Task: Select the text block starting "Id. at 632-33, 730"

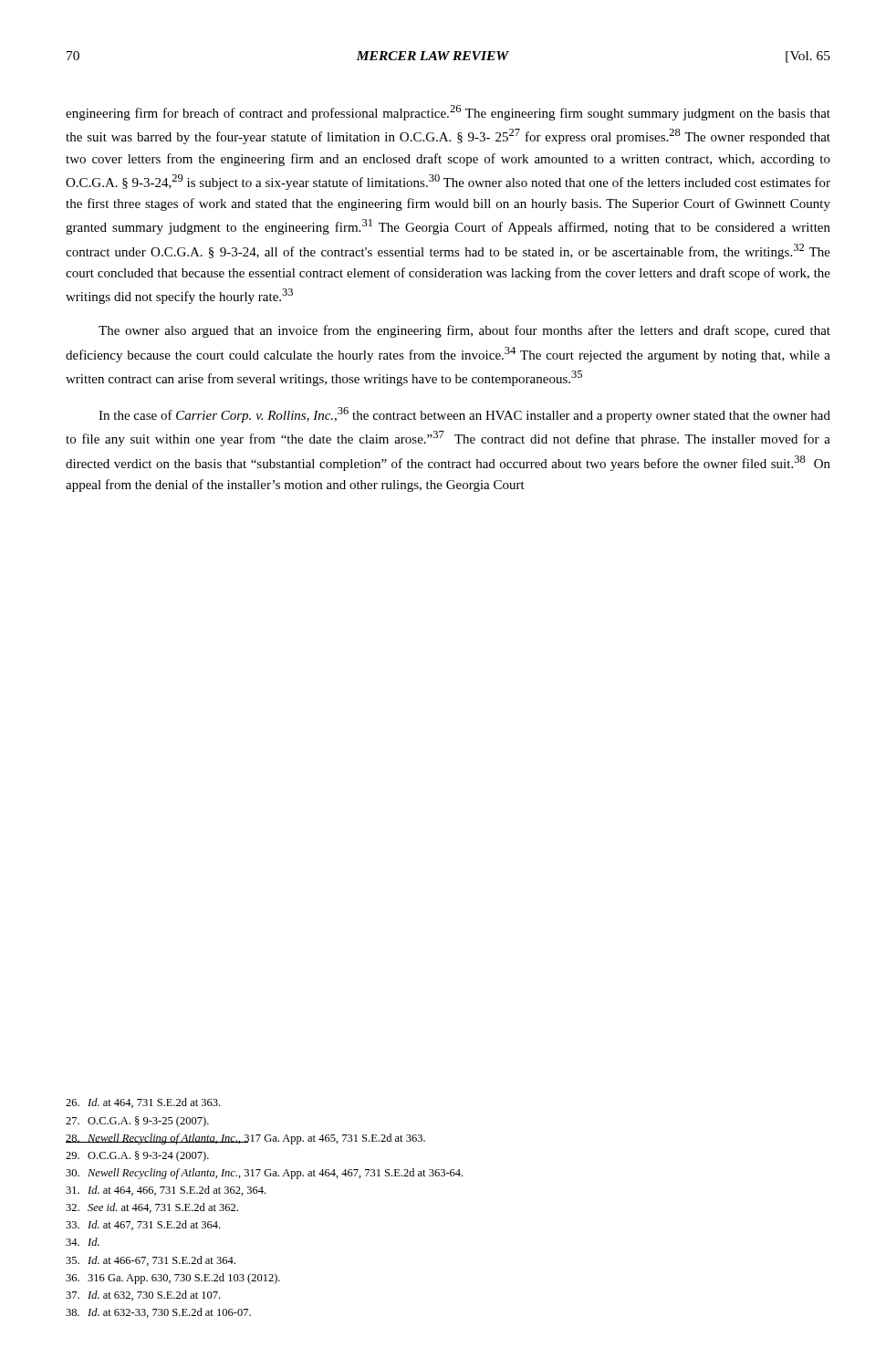Action: pos(158,1313)
